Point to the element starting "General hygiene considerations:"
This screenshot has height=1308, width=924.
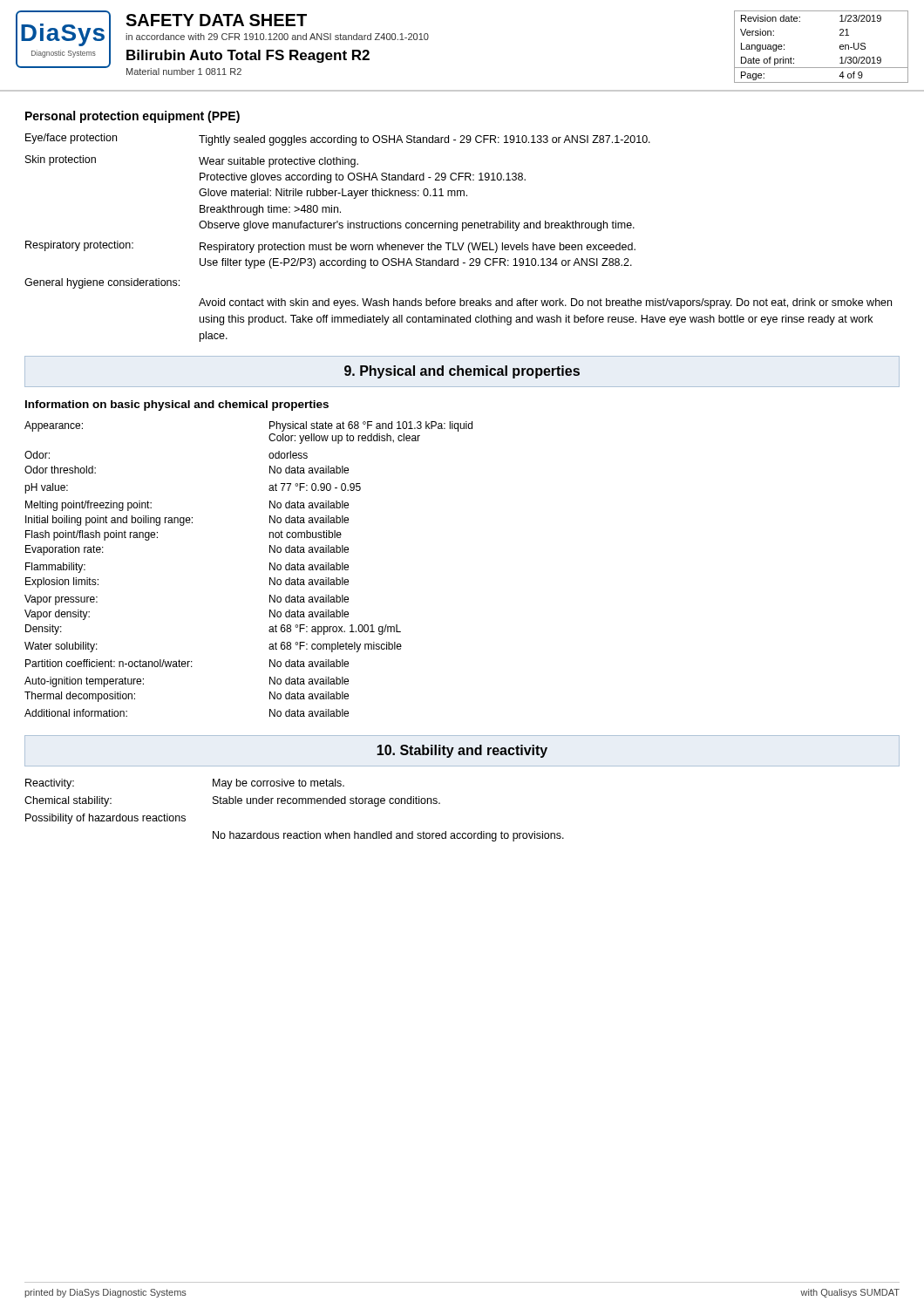tap(102, 283)
